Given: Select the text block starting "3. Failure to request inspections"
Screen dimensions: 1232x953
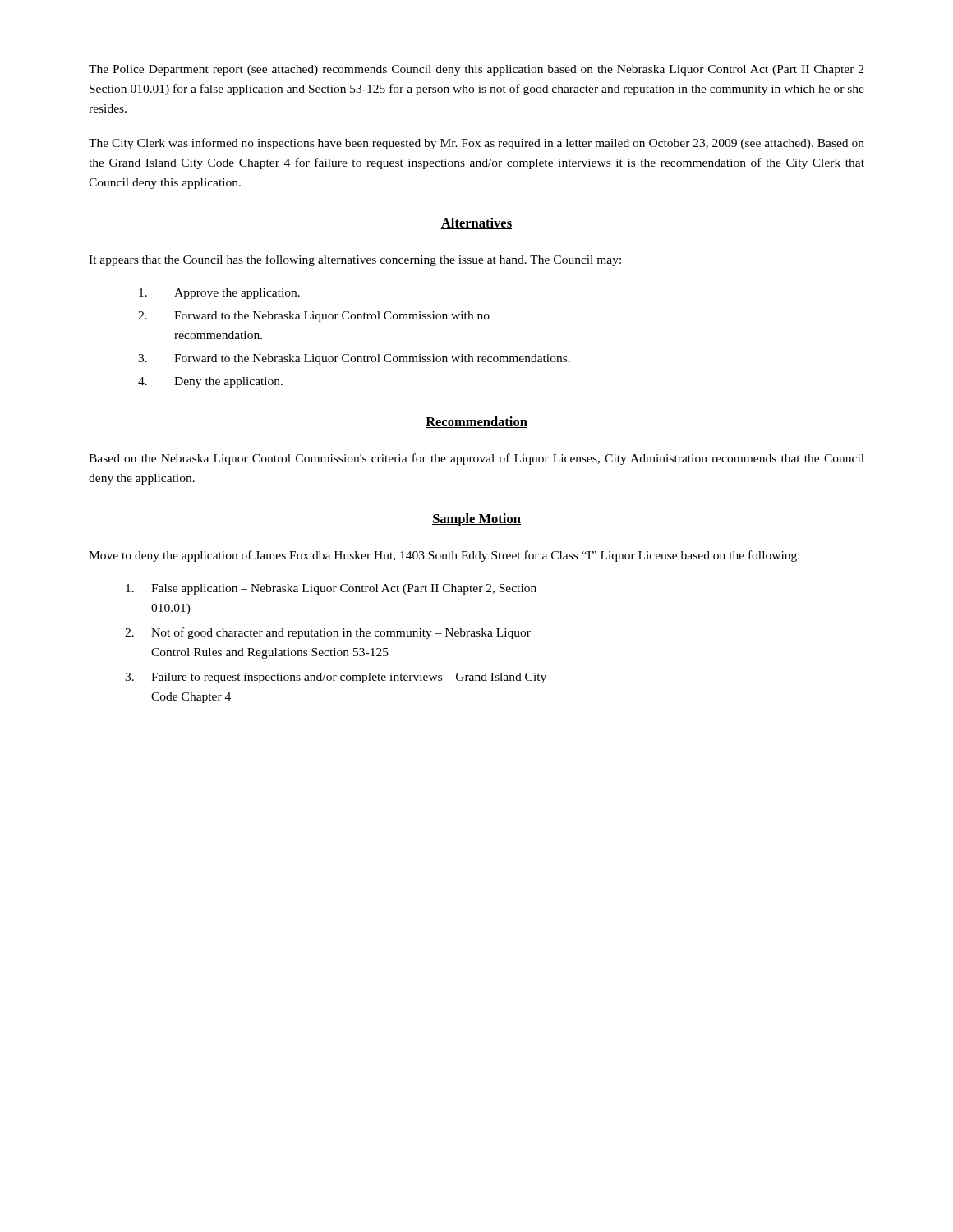Looking at the screenshot, I should [336, 687].
